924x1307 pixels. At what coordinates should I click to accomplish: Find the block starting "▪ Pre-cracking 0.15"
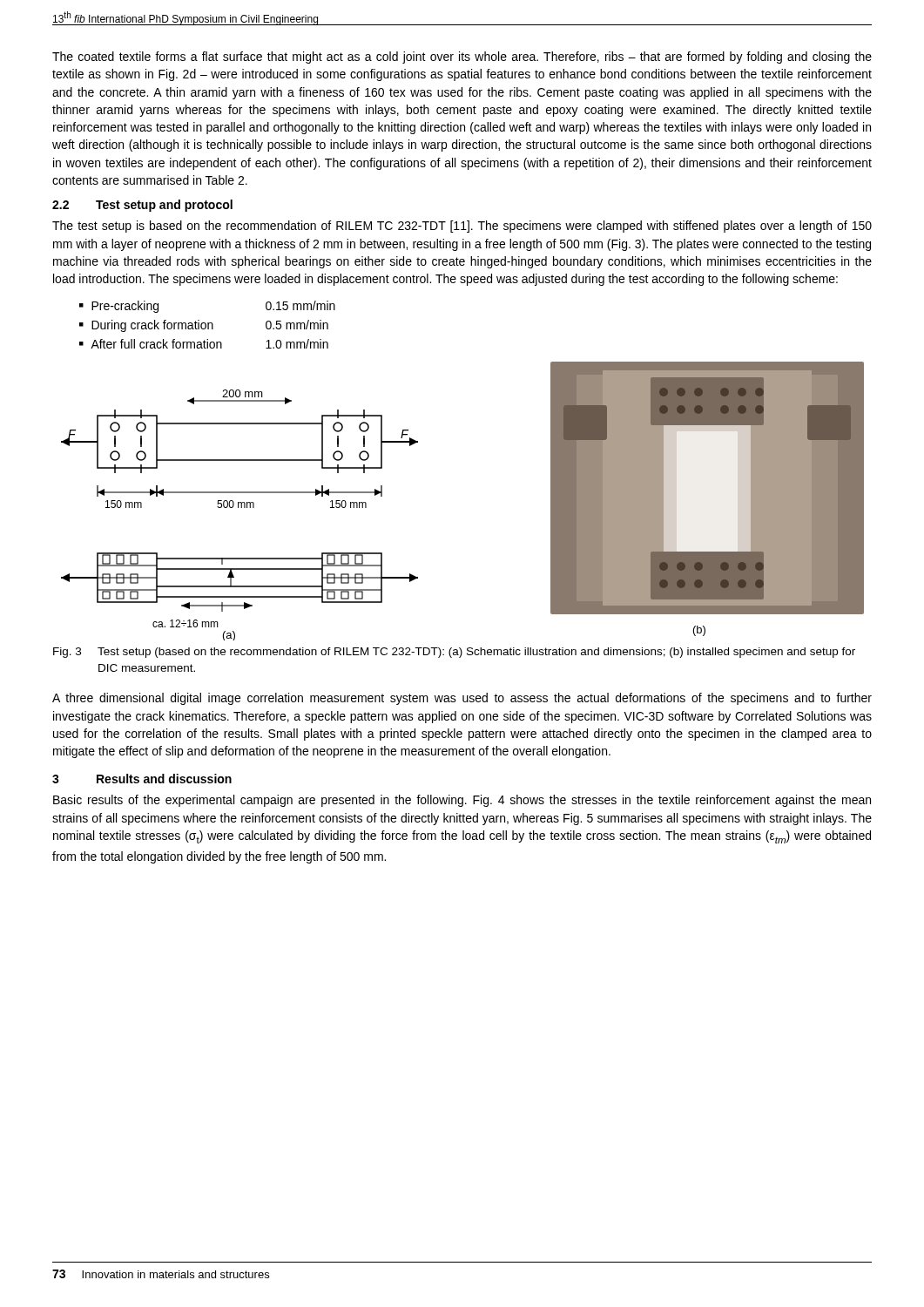pyautogui.click(x=121, y=306)
